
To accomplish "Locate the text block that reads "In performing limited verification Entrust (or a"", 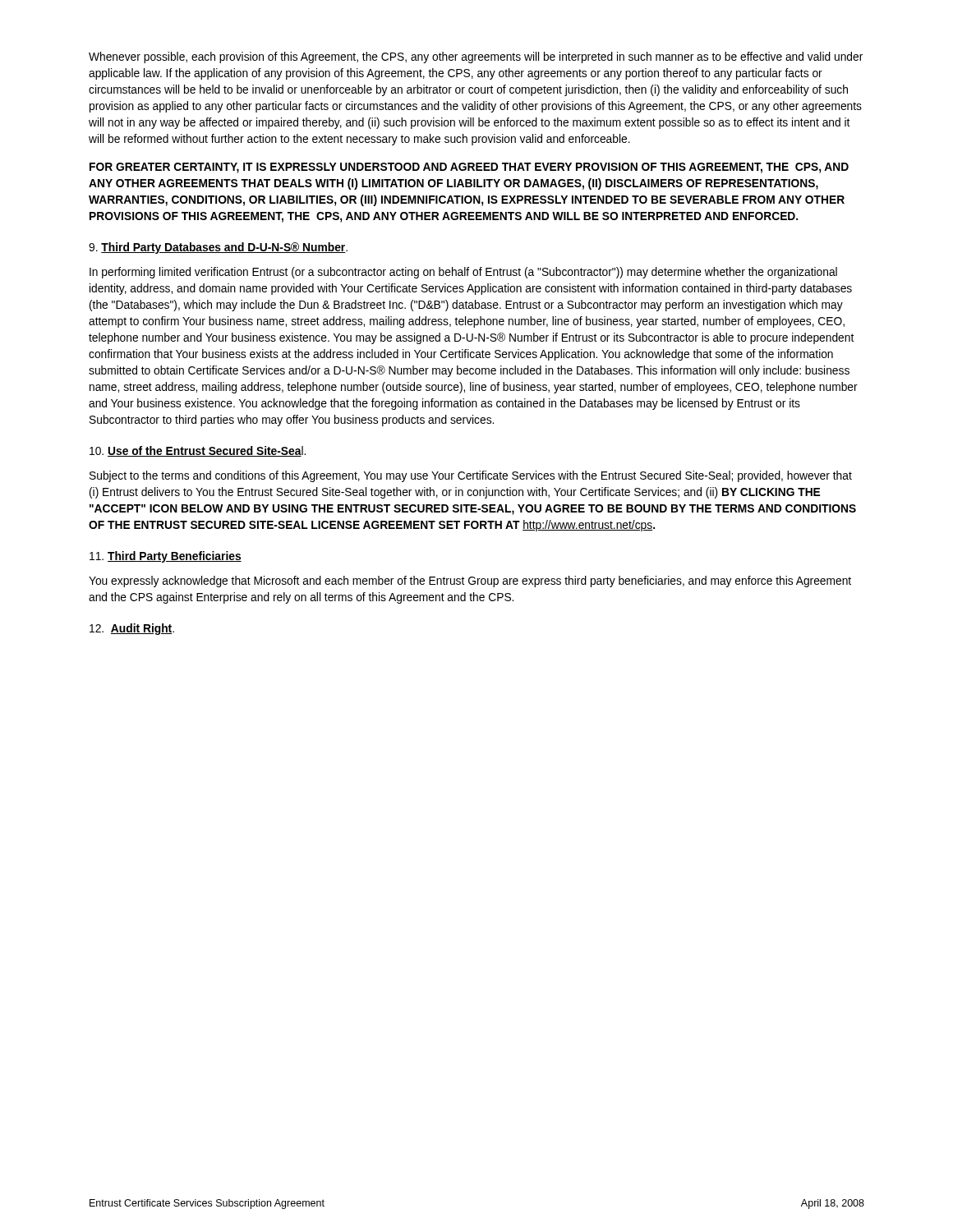I will [x=473, y=346].
